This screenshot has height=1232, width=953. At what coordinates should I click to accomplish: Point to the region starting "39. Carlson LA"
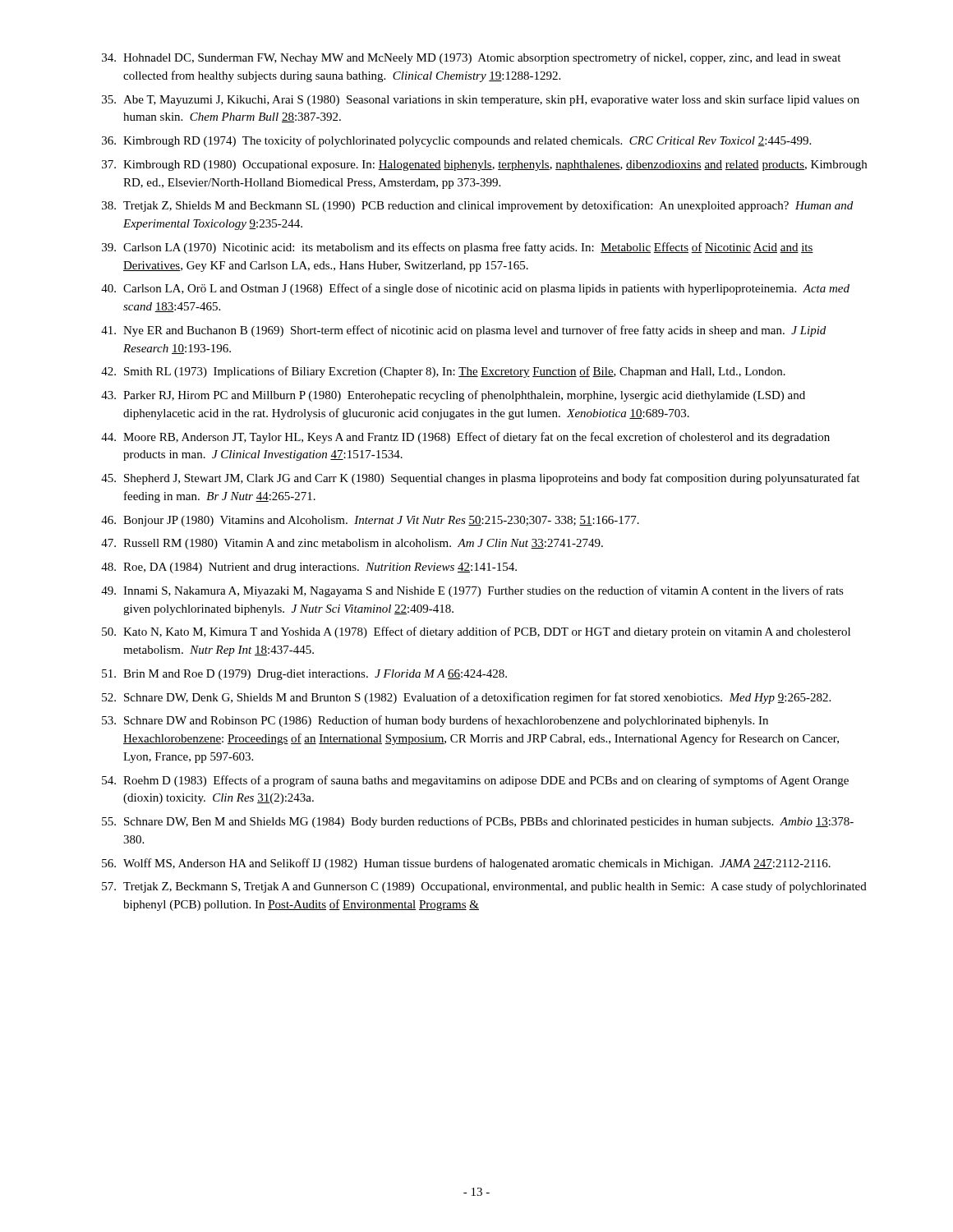coord(476,257)
